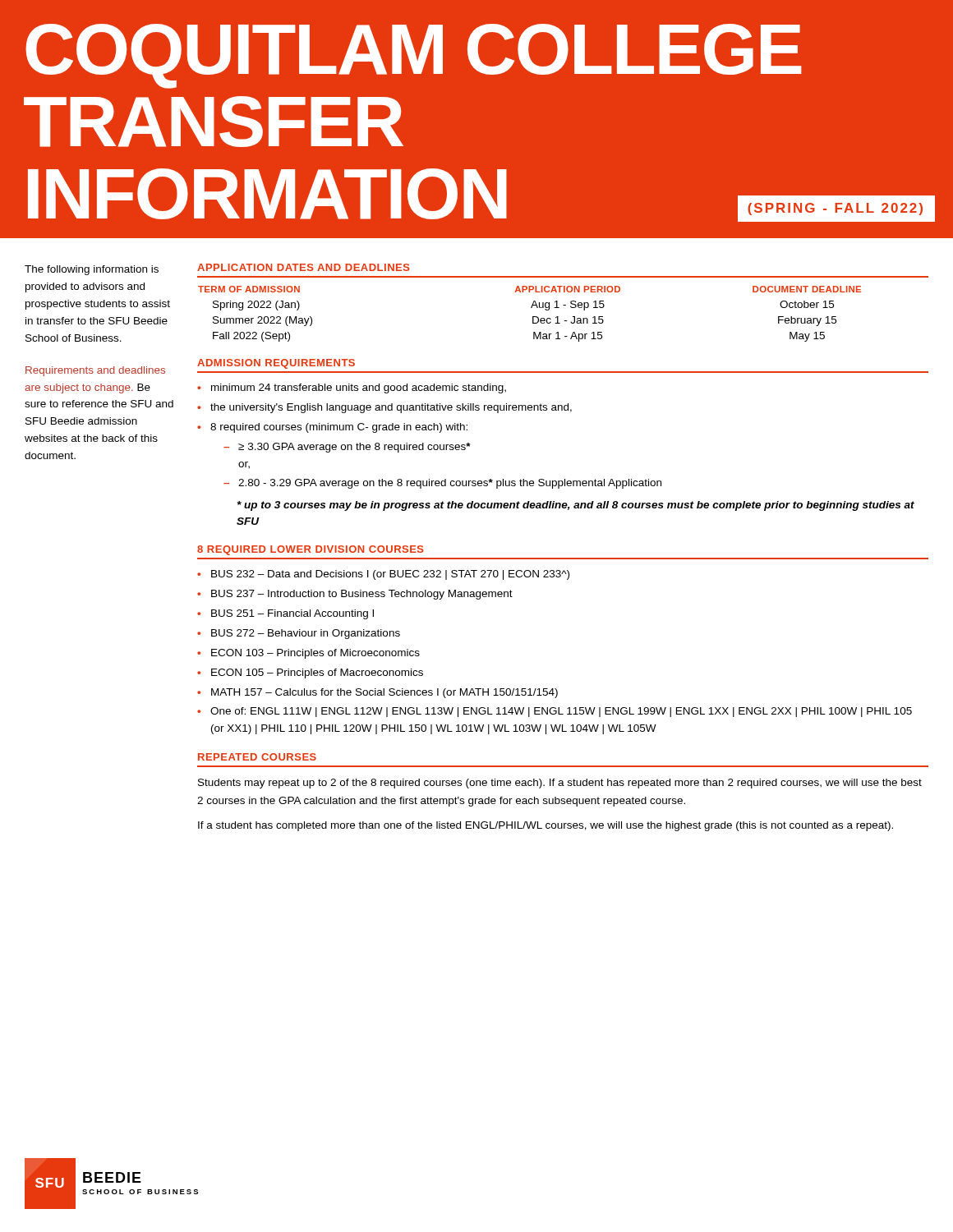Screen dimensions: 1232x953
Task: Click on the logo
Action: click(x=112, y=1184)
